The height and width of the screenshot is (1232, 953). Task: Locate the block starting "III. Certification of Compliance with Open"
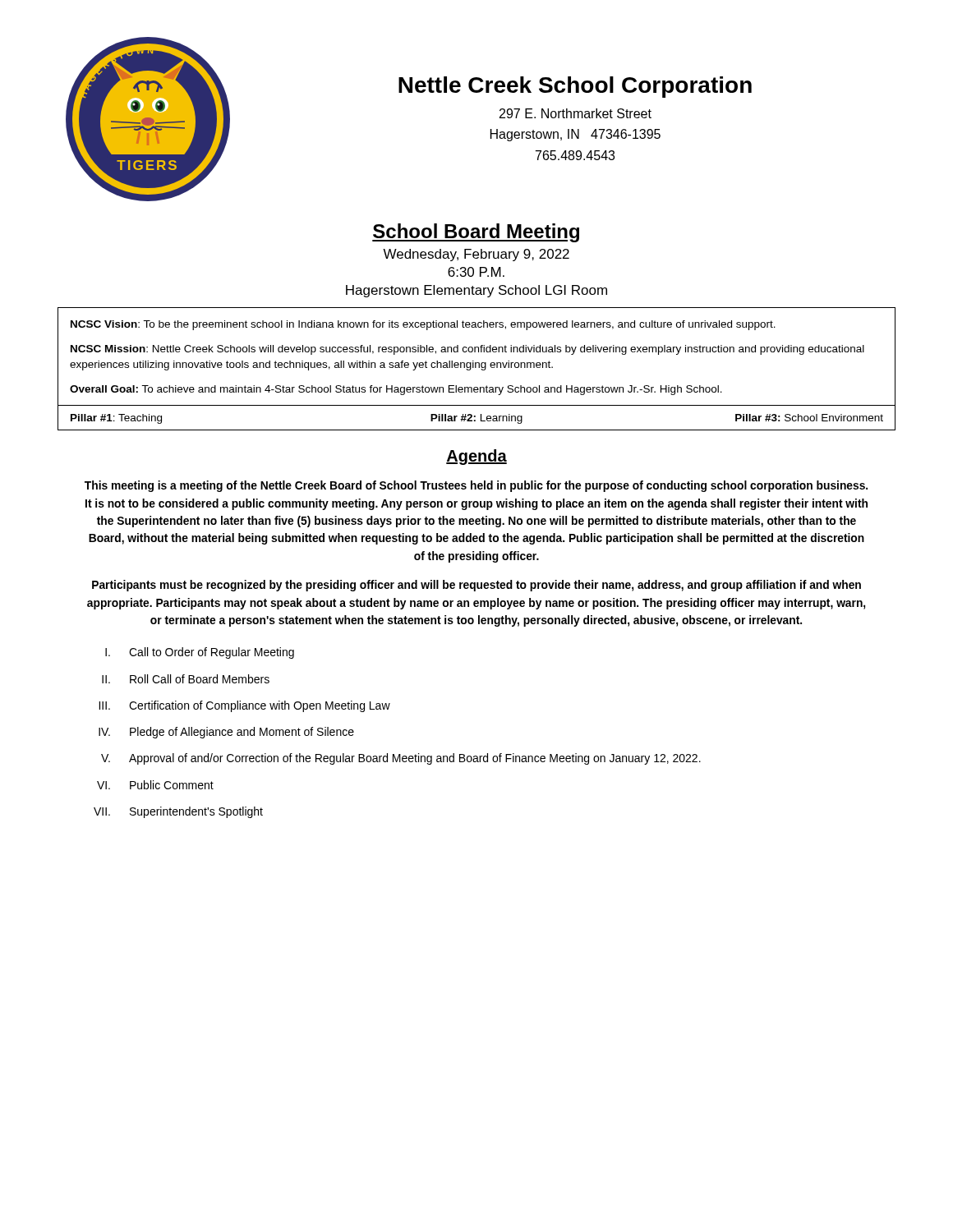click(244, 706)
